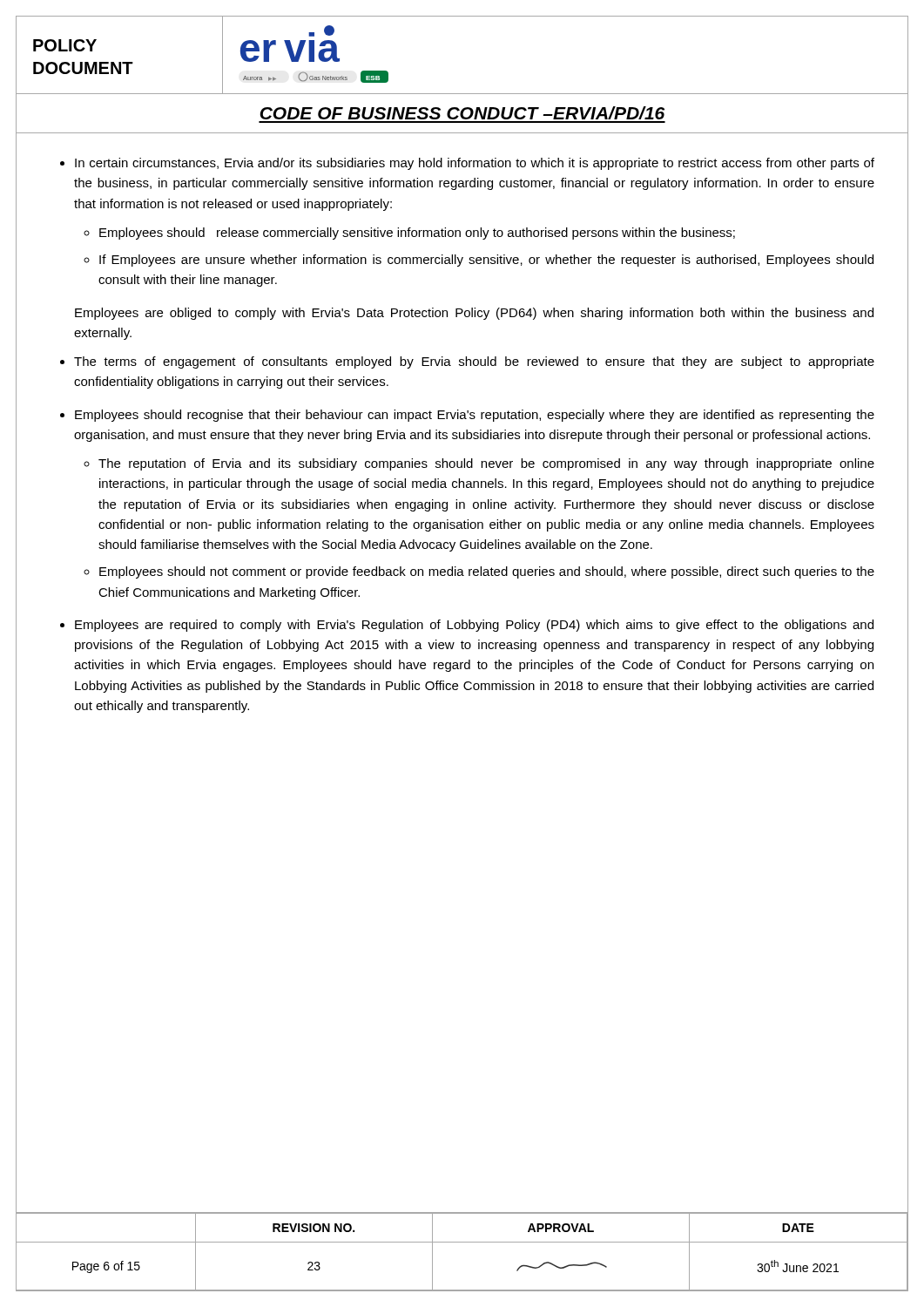The height and width of the screenshot is (1307, 924).
Task: Navigate to the passage starting "Employees are obliged to comply with Ervia's"
Action: coord(474,322)
